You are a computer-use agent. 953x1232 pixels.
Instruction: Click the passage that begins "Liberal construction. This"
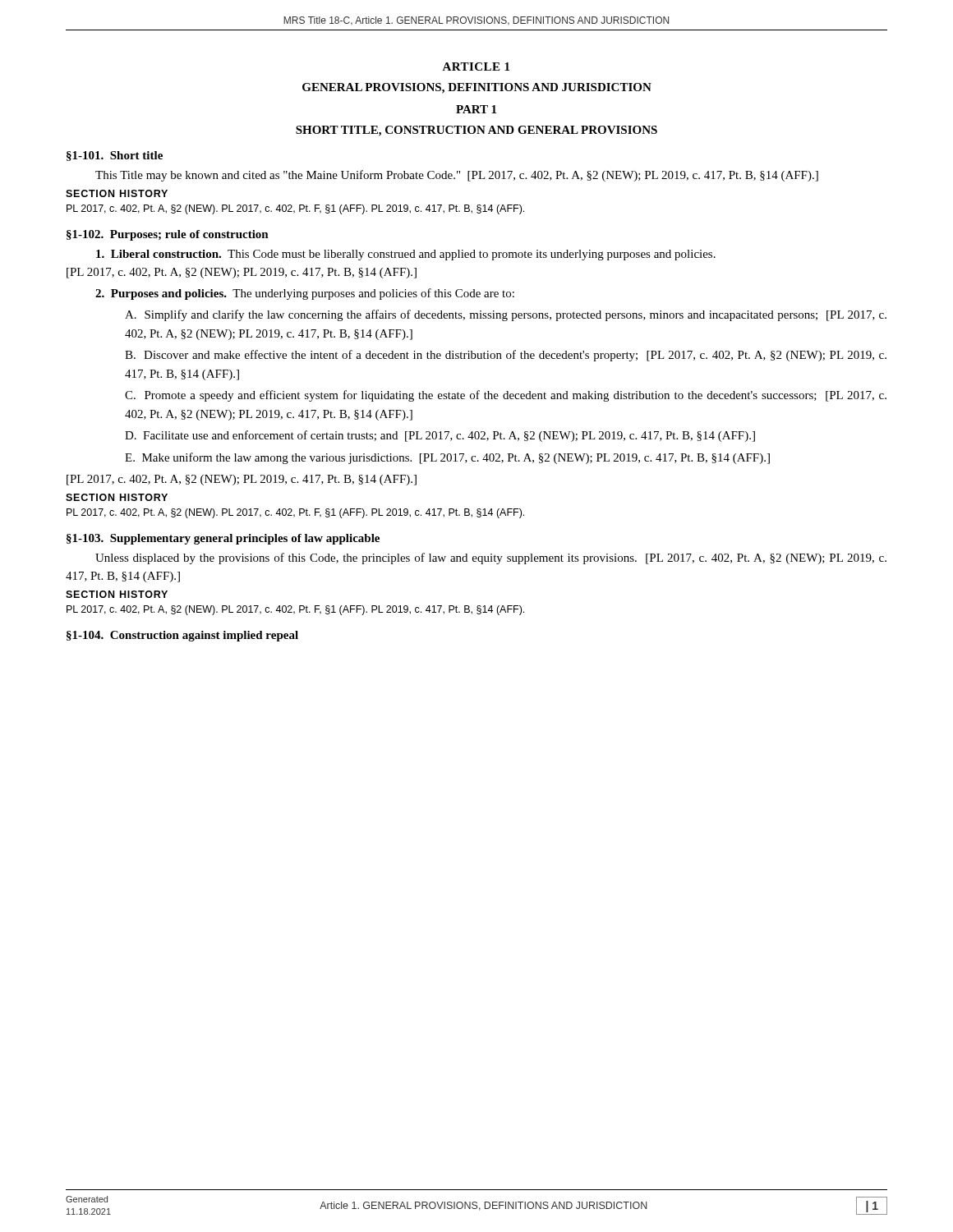click(x=391, y=263)
